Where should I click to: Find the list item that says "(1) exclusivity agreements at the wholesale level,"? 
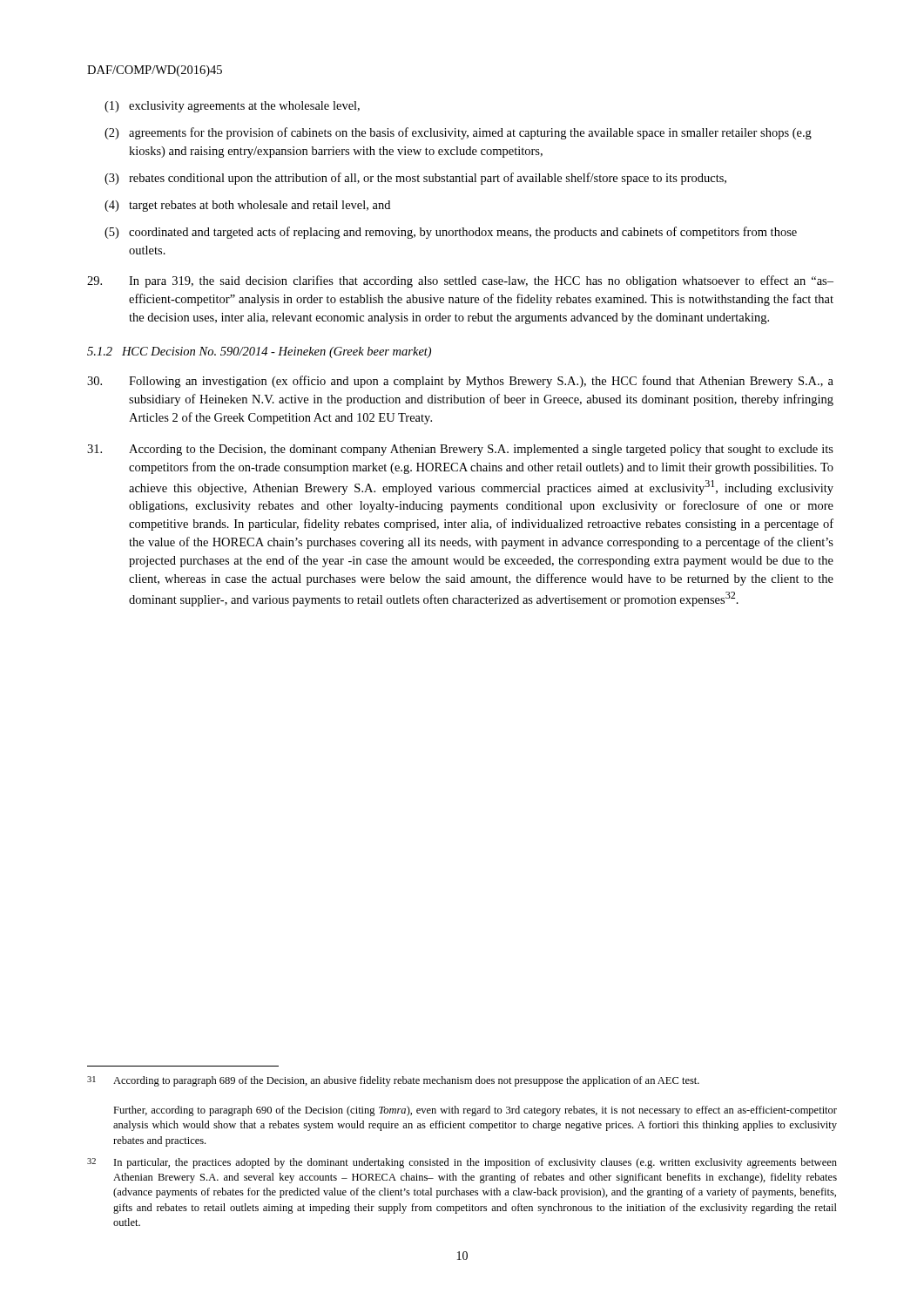[232, 107]
